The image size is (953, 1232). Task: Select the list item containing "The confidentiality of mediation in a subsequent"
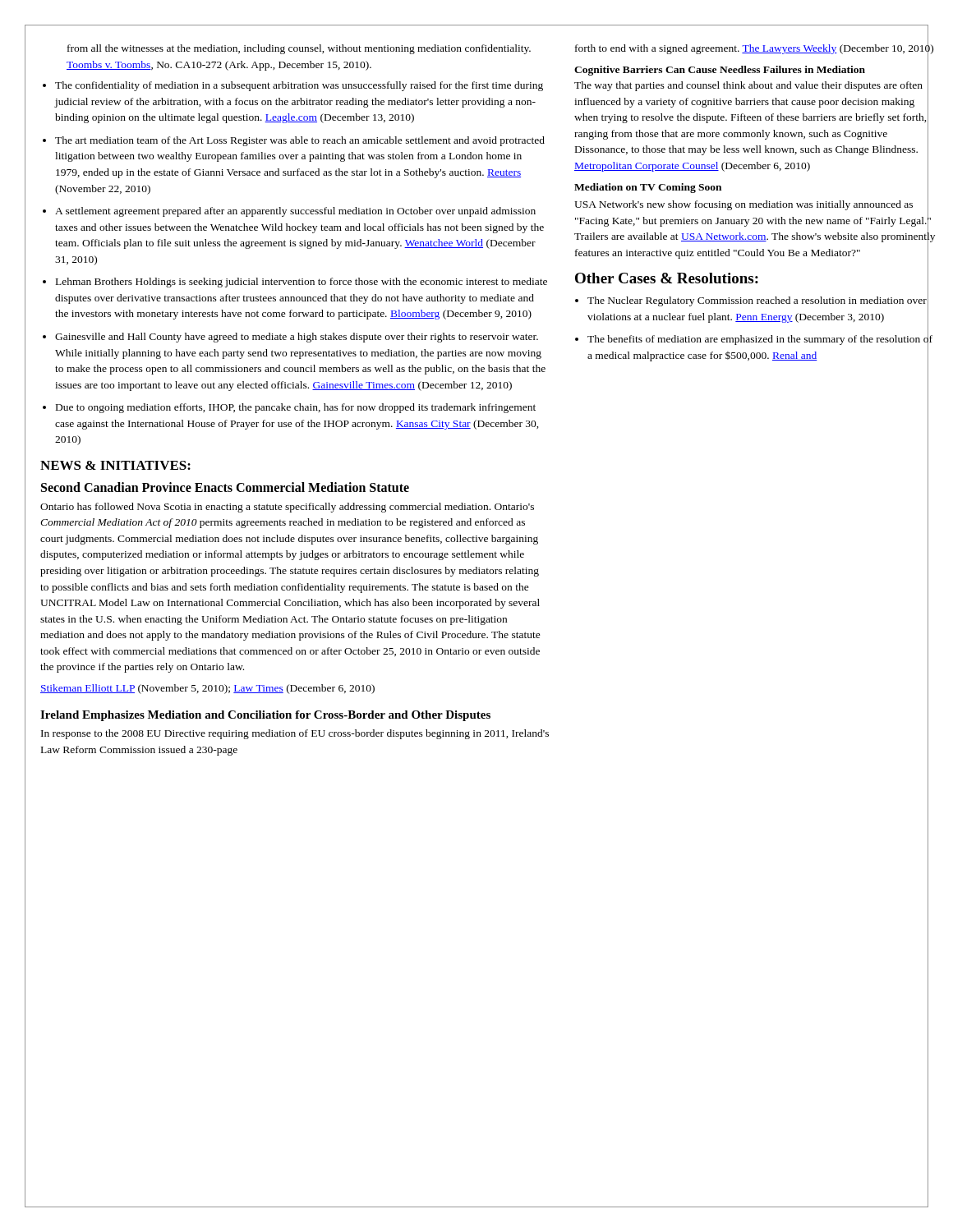click(x=293, y=86)
